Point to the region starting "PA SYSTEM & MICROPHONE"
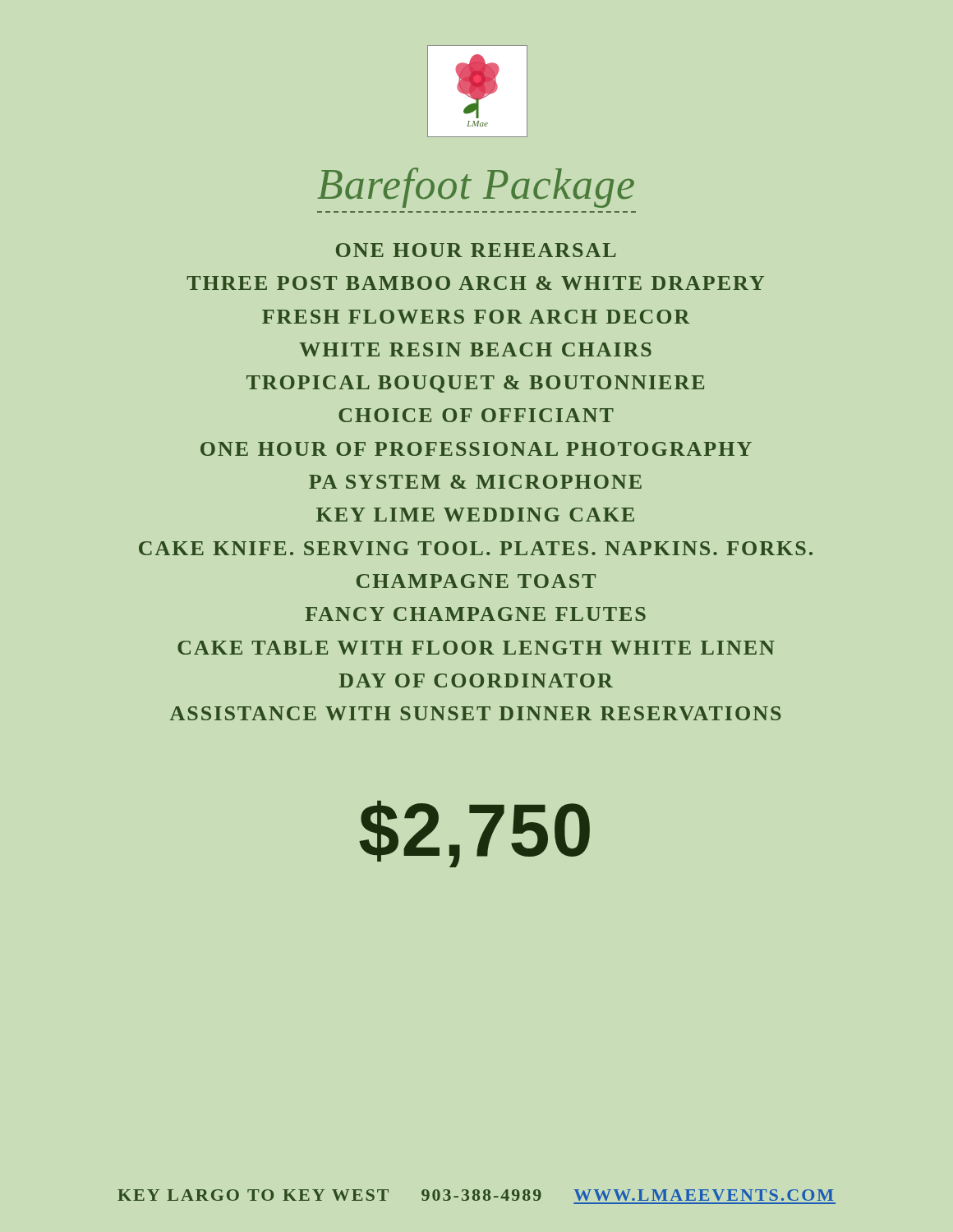The image size is (953, 1232). pos(476,482)
